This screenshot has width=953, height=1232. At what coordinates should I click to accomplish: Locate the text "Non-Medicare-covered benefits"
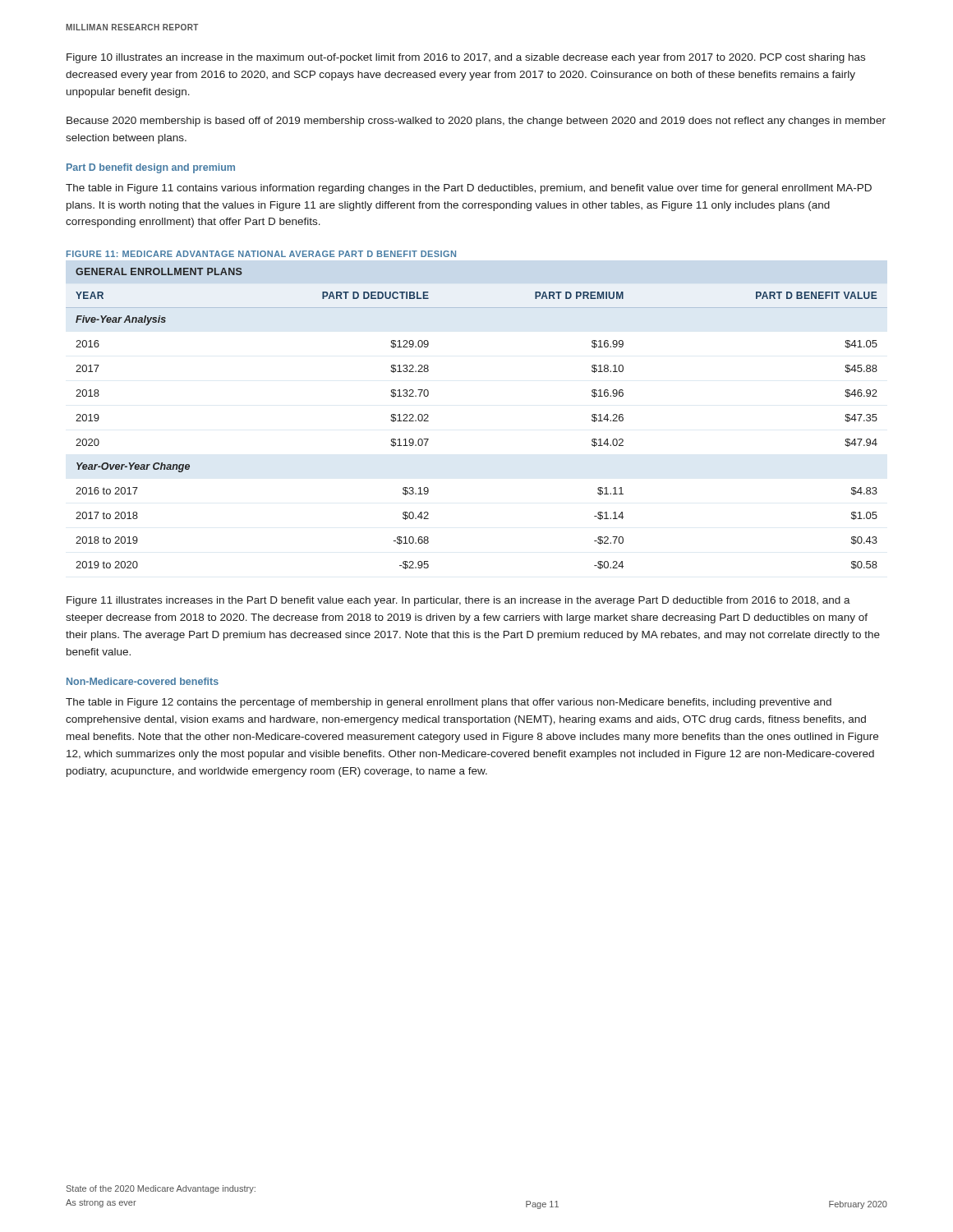[142, 682]
